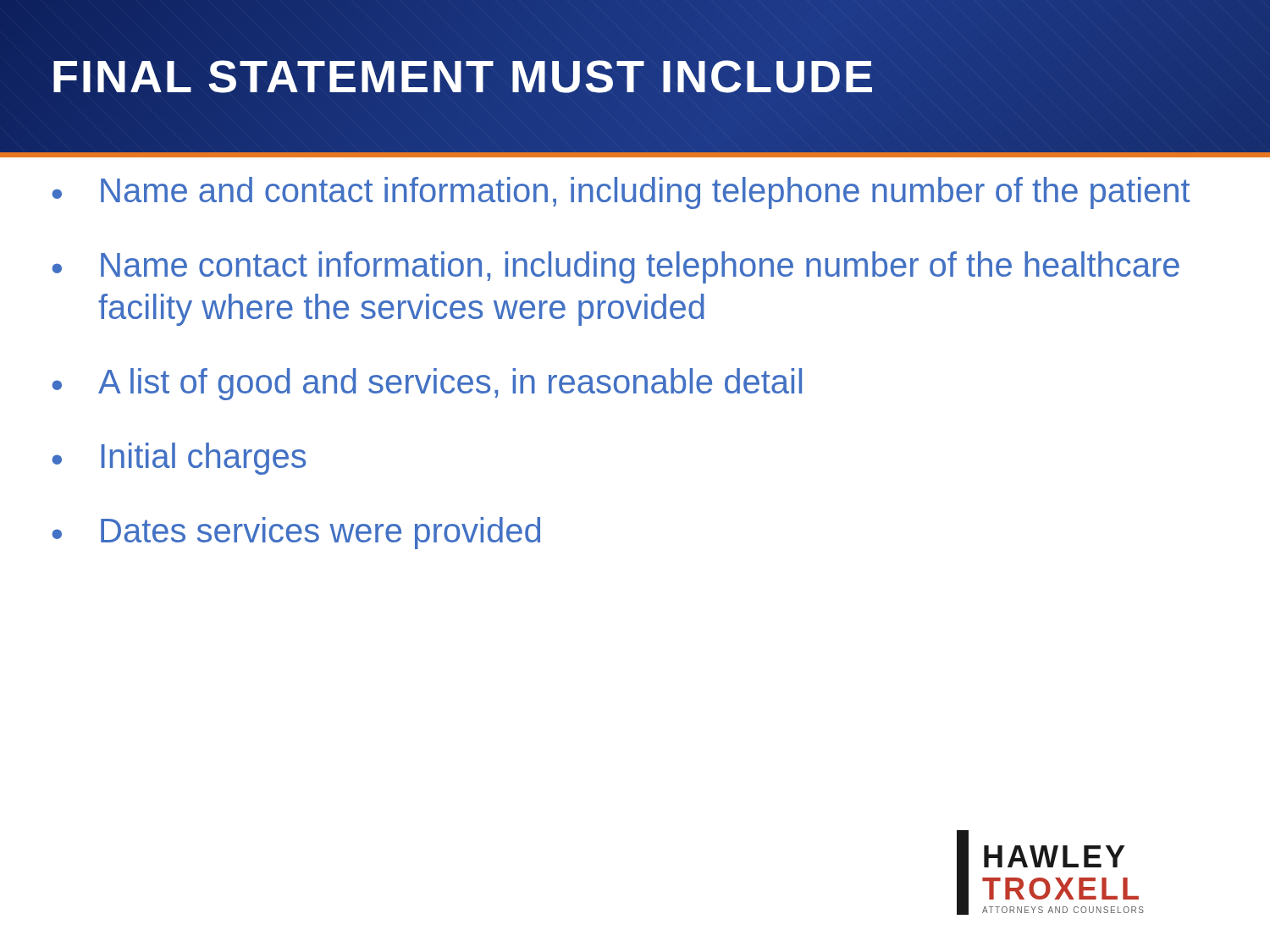Click on the region starting "FINAL STATEMENT MUST INCLUDE"
Screen dimensions: 952x1270
coord(463,76)
